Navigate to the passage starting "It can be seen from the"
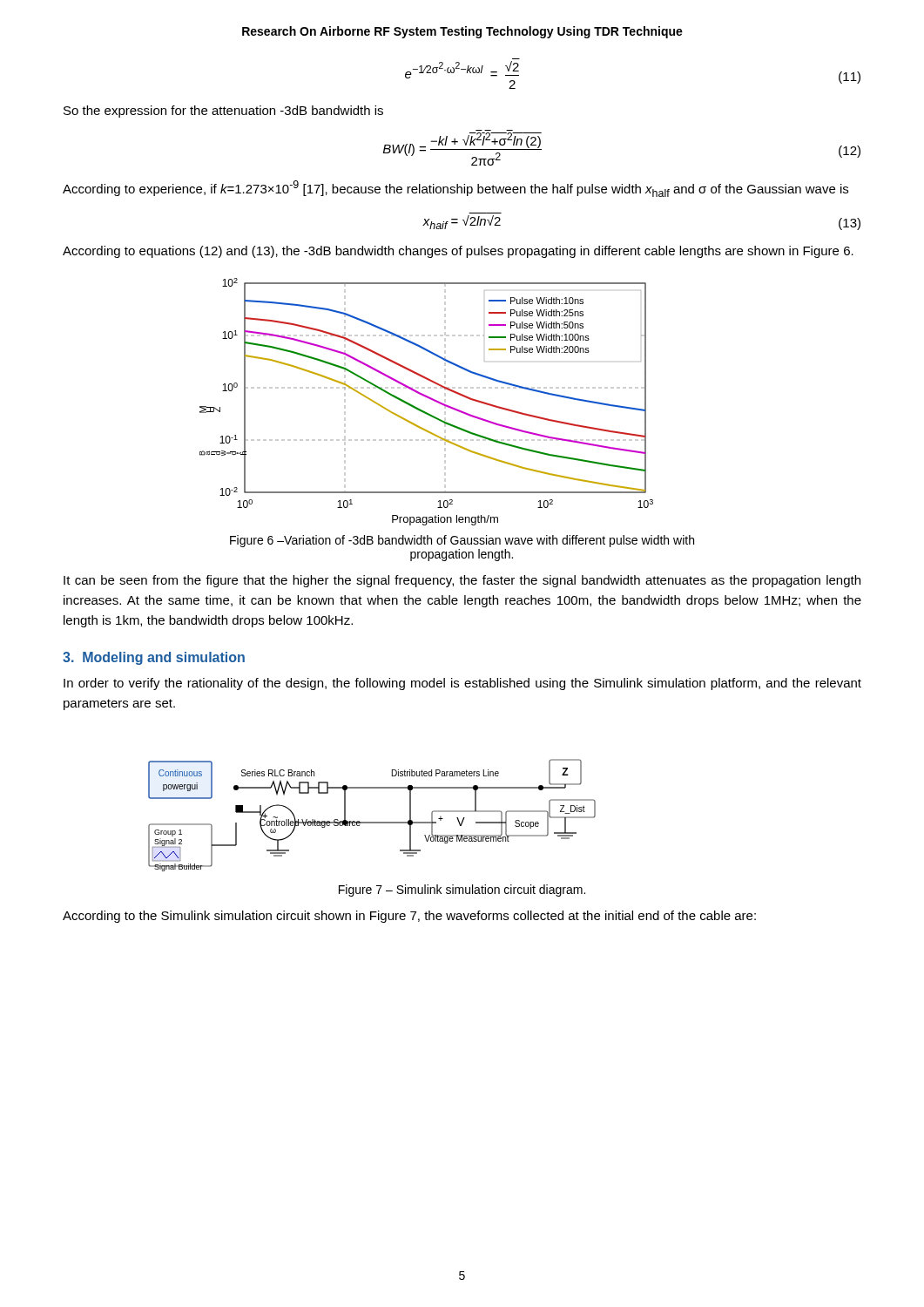Viewport: 924px width, 1307px height. 462,600
